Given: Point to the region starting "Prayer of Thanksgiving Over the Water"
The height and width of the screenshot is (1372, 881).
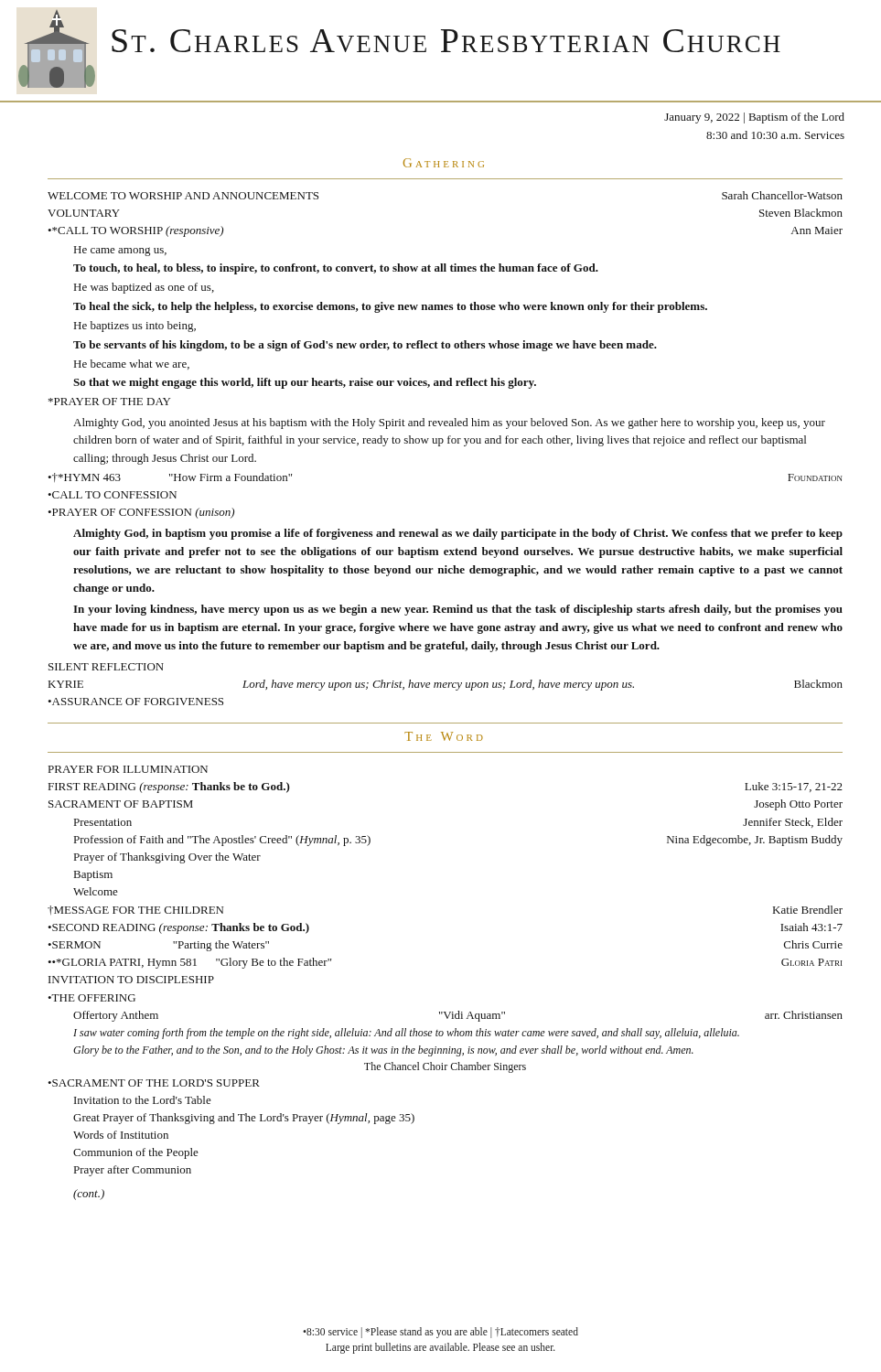Looking at the screenshot, I should tap(167, 857).
